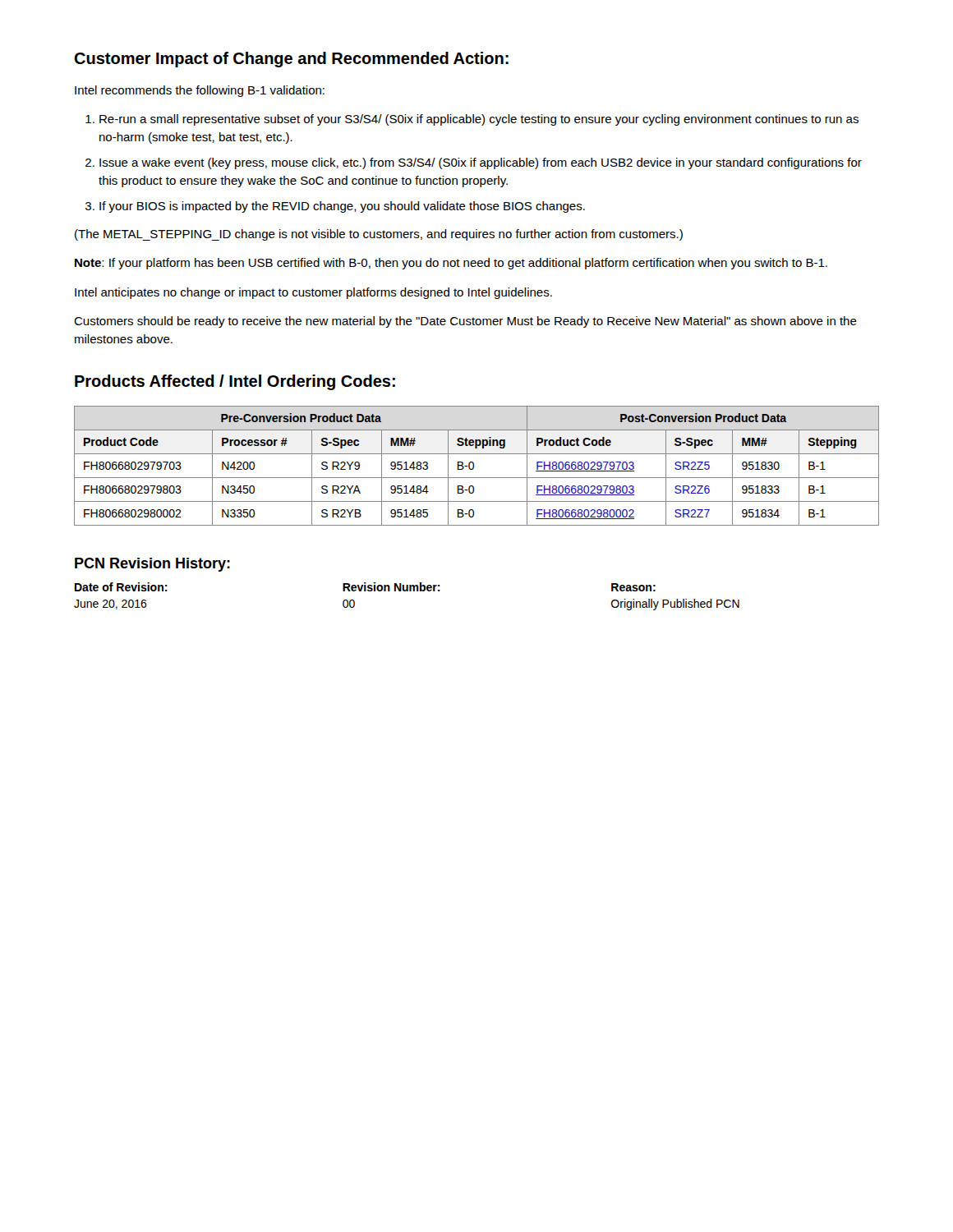953x1232 pixels.
Task: Click the passage that begins "Customers should be ready to receive the new"
Action: pos(465,330)
